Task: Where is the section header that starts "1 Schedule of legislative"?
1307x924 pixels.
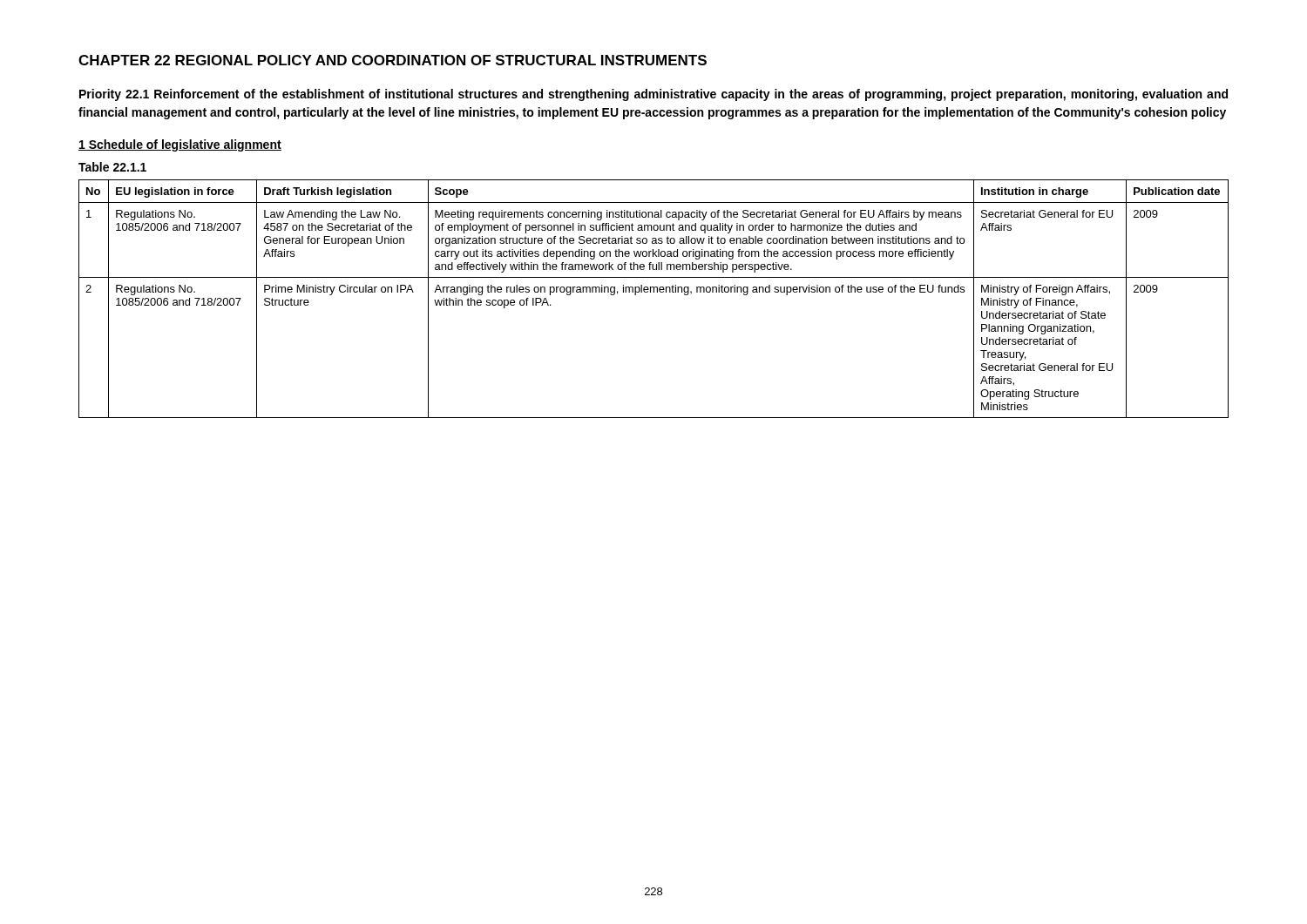Action: click(180, 145)
